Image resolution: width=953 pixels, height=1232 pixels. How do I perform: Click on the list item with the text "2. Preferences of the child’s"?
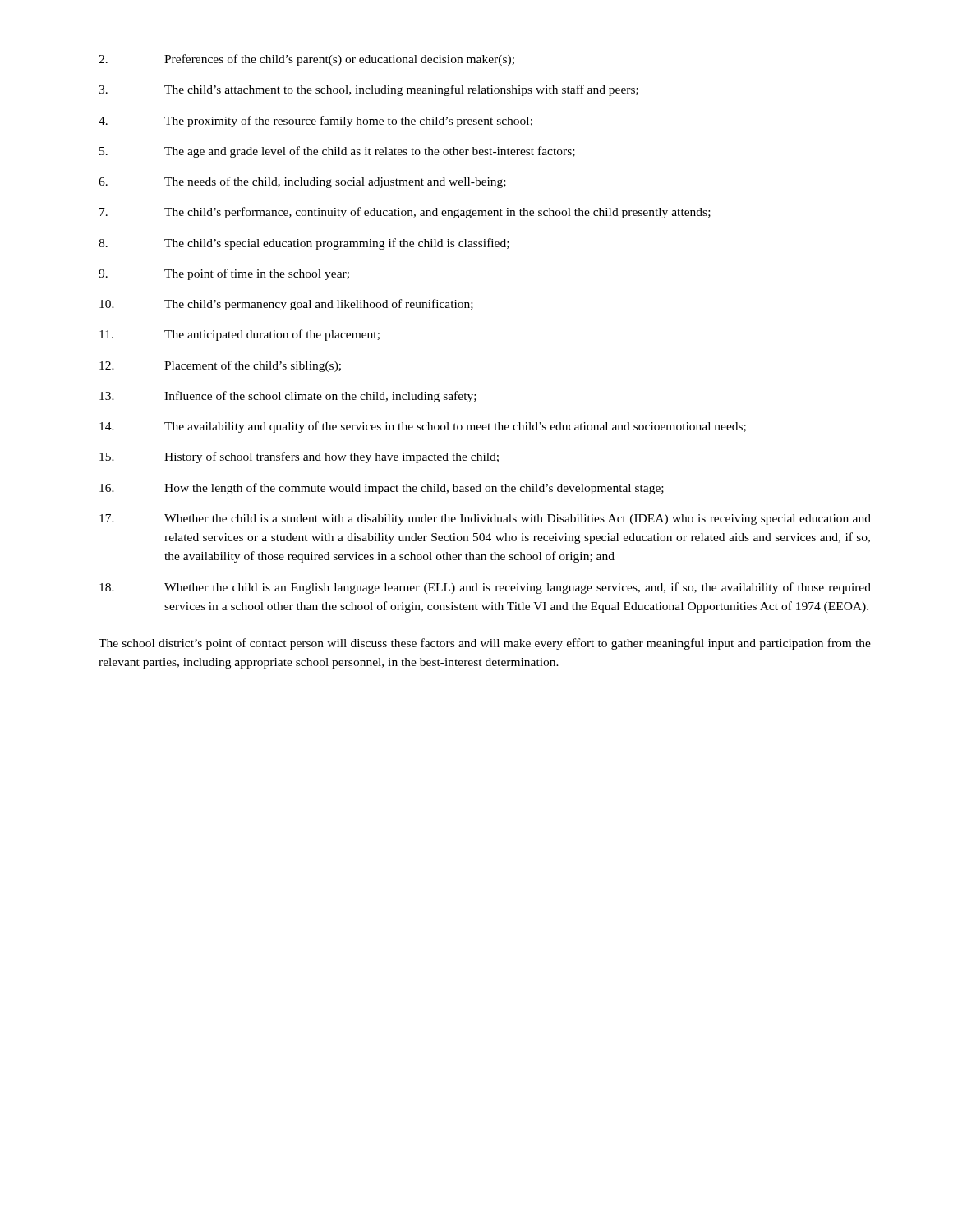click(x=485, y=59)
